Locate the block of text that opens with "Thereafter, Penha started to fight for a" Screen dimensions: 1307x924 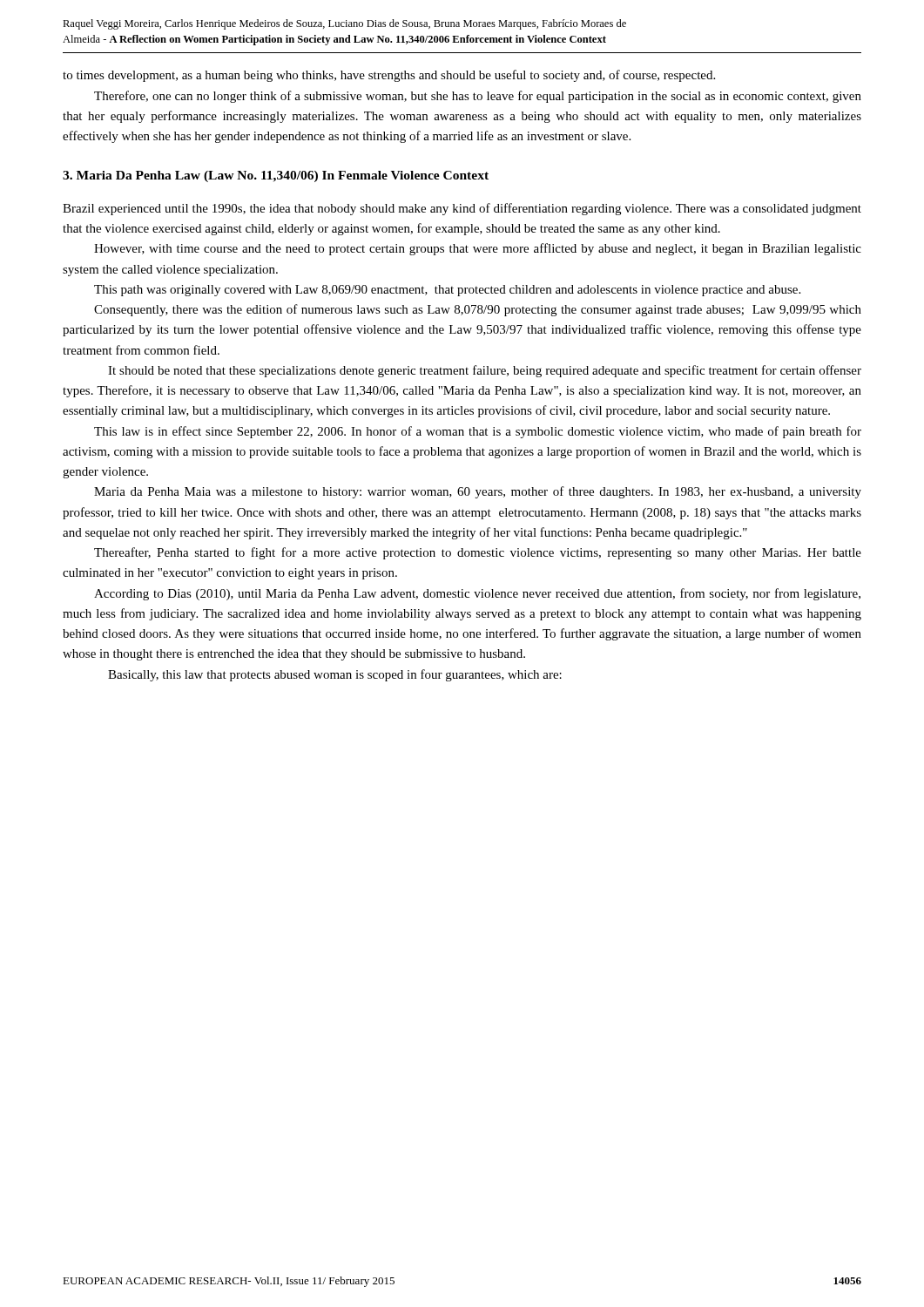[x=462, y=563]
